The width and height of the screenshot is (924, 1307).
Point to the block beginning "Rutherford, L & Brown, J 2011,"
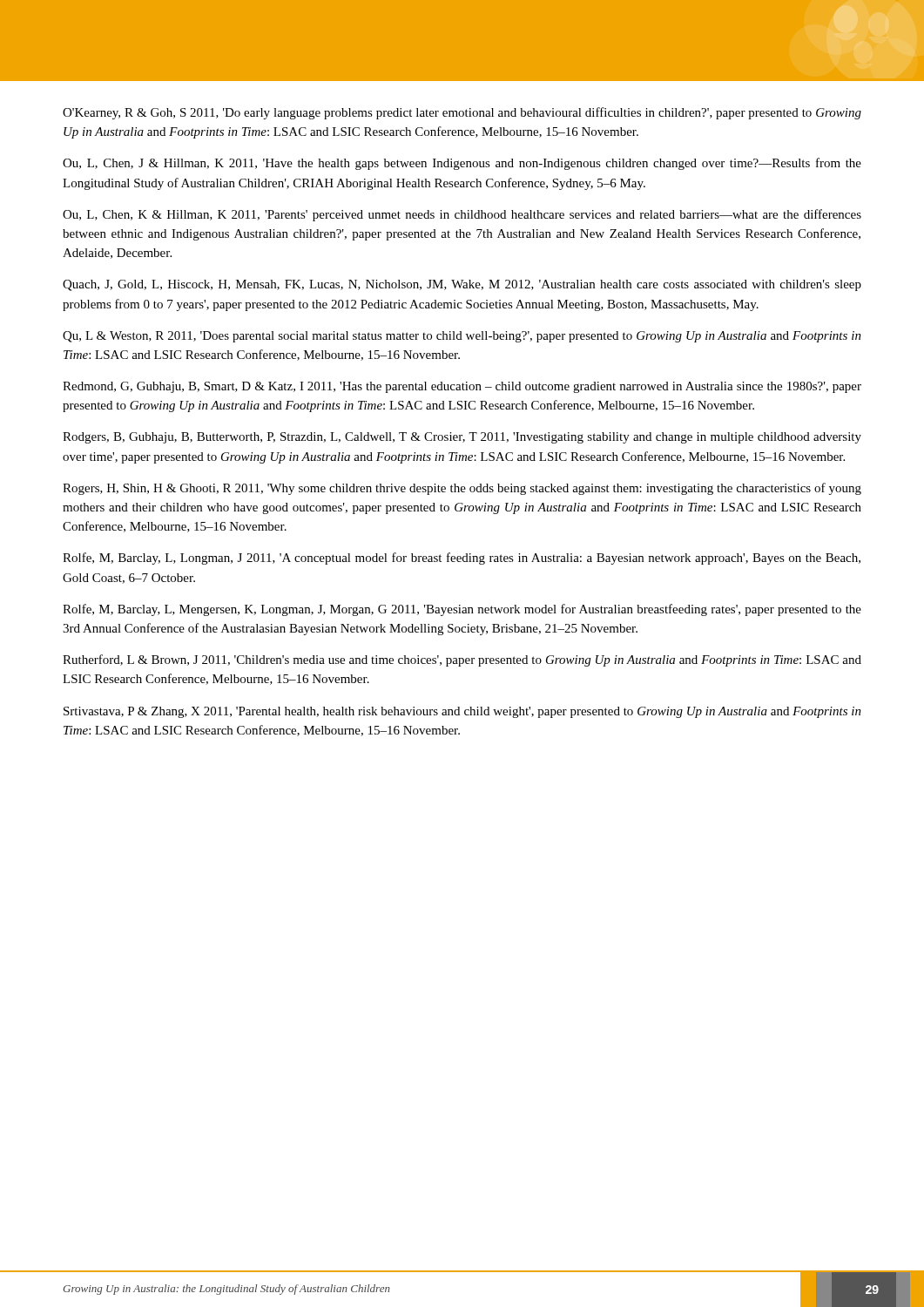tap(462, 669)
